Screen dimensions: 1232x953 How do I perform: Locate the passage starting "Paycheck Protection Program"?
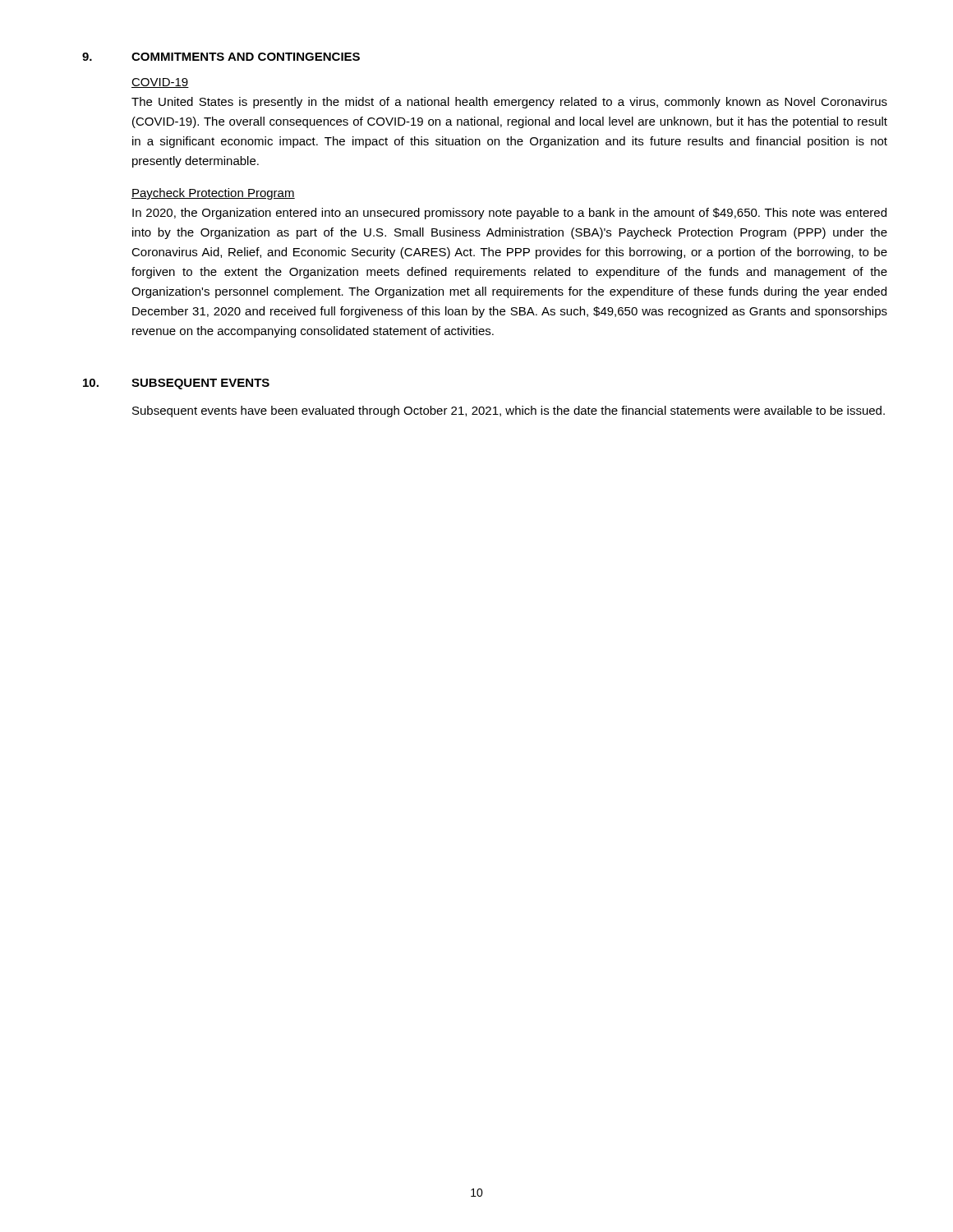coord(213,193)
